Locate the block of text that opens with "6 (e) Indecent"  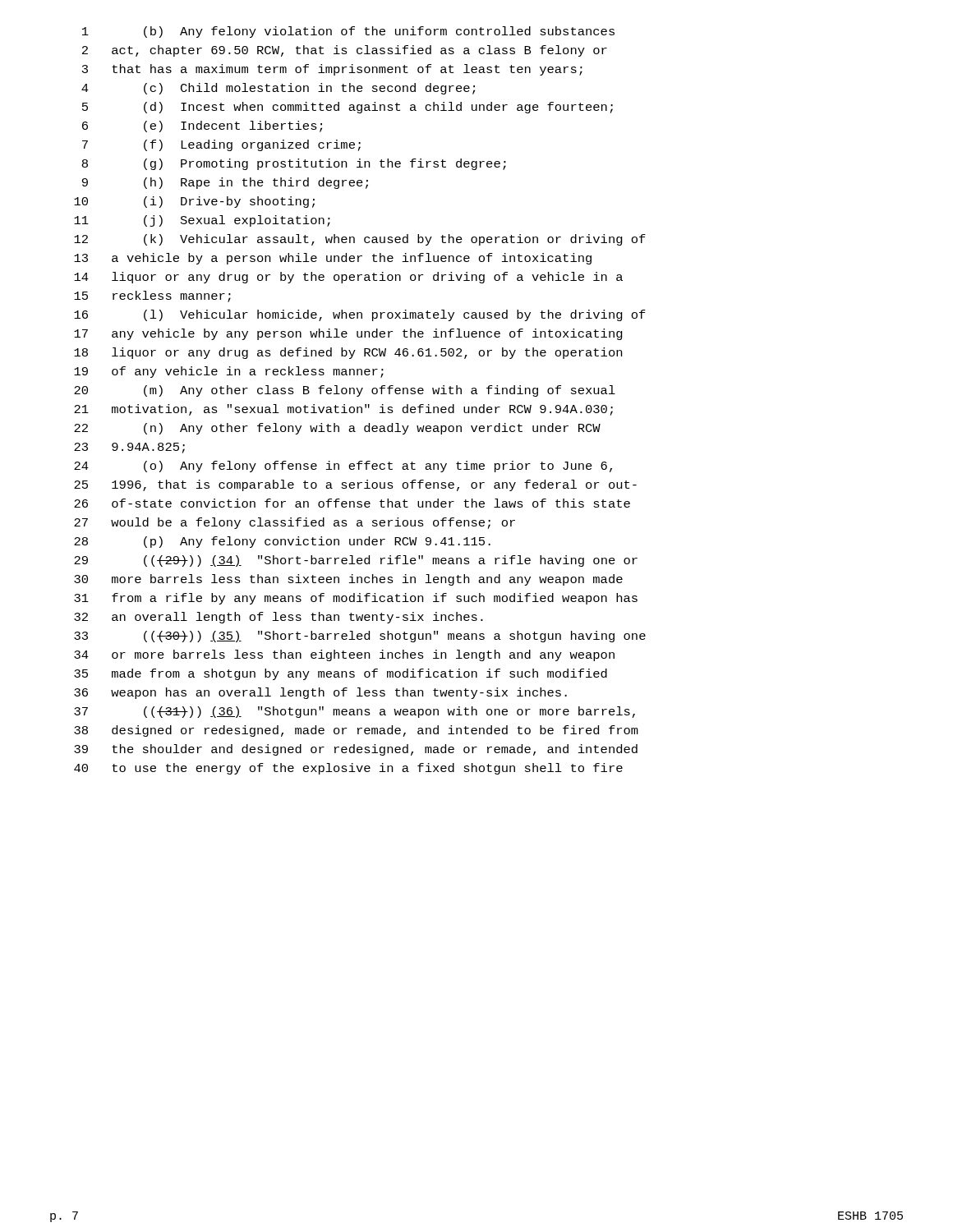click(202, 126)
